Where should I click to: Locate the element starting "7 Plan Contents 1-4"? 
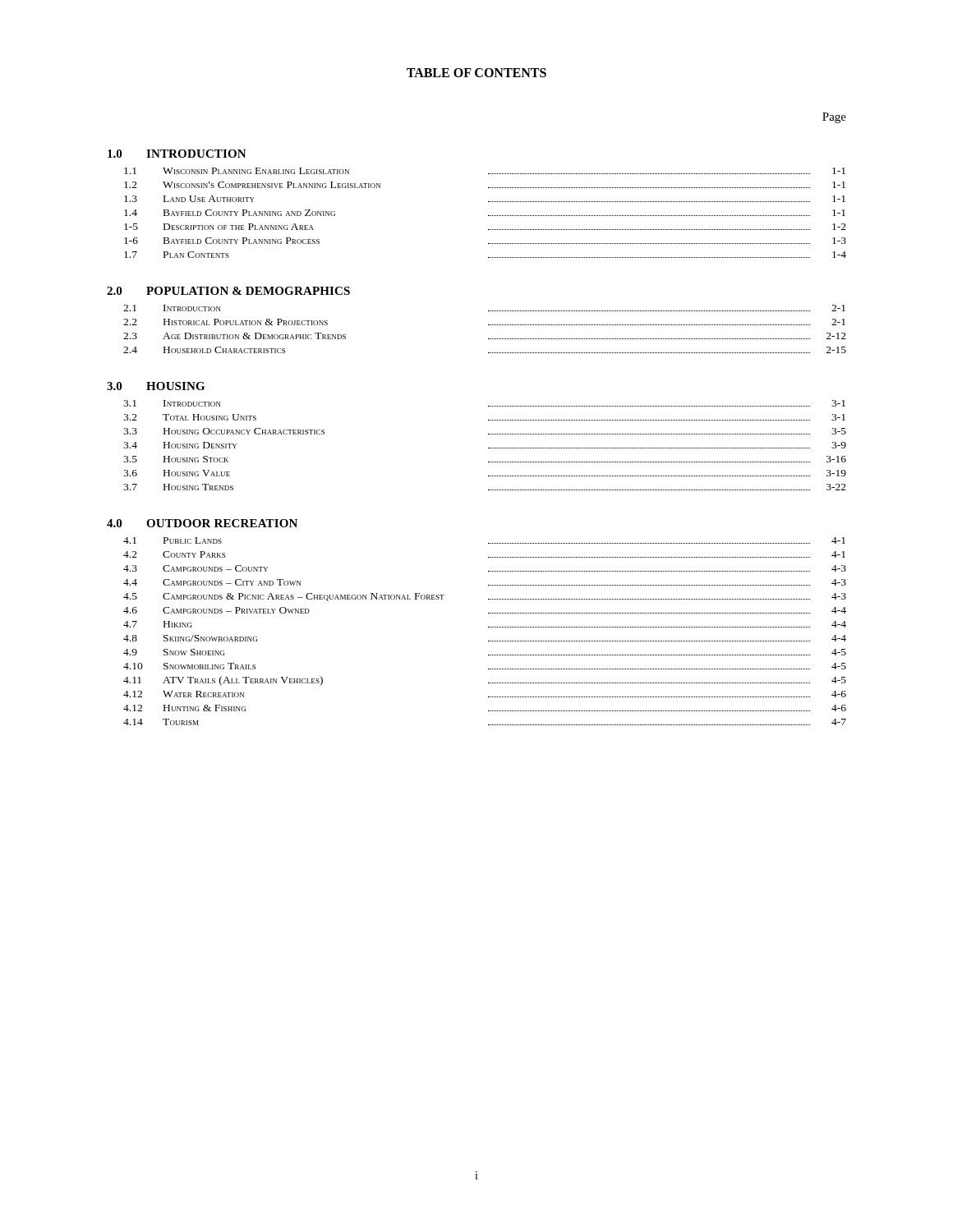click(485, 255)
